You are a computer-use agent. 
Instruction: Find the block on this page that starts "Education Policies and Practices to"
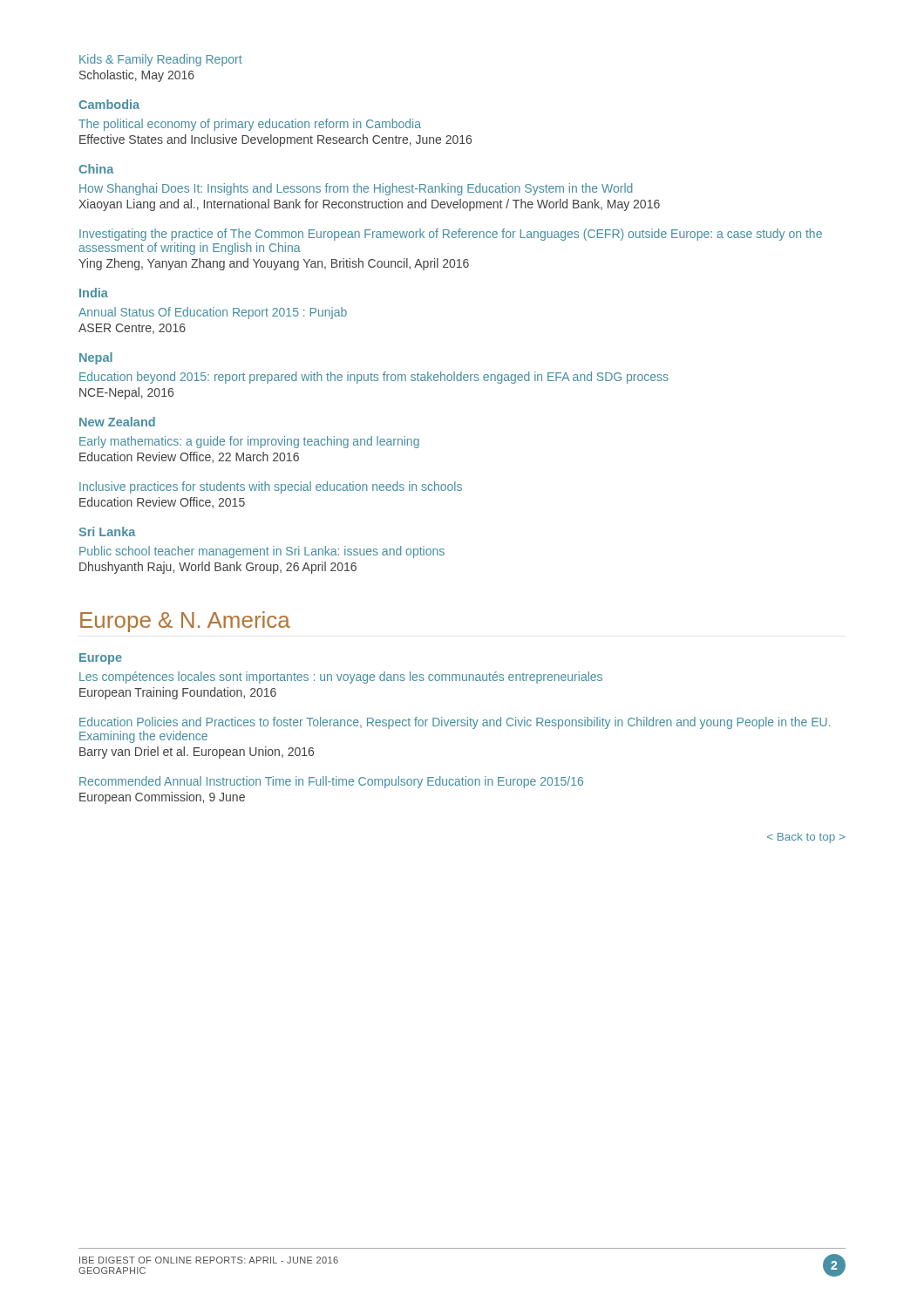click(462, 737)
